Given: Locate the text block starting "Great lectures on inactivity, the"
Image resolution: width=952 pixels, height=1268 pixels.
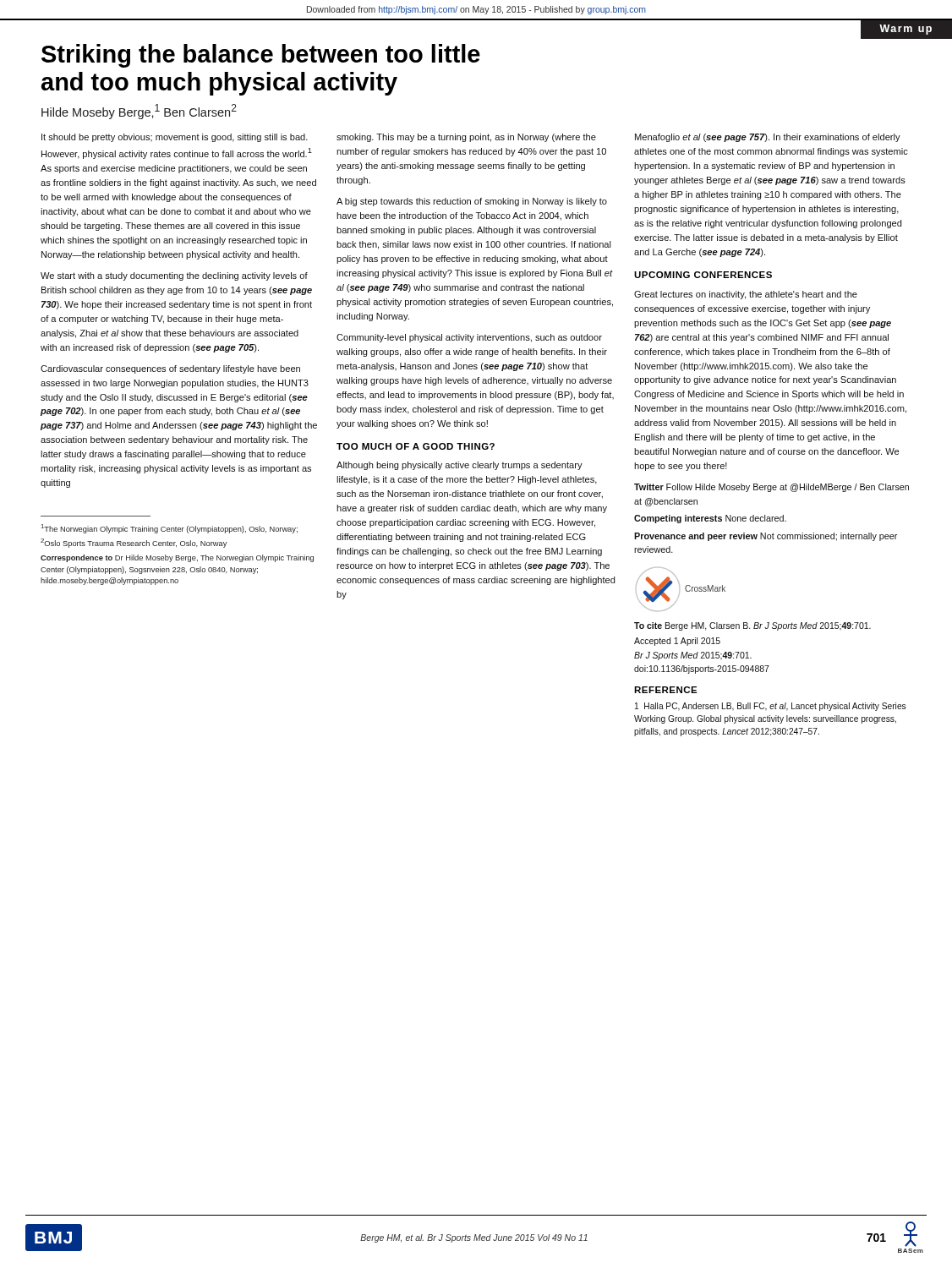Looking at the screenshot, I should pyautogui.click(x=771, y=380).
